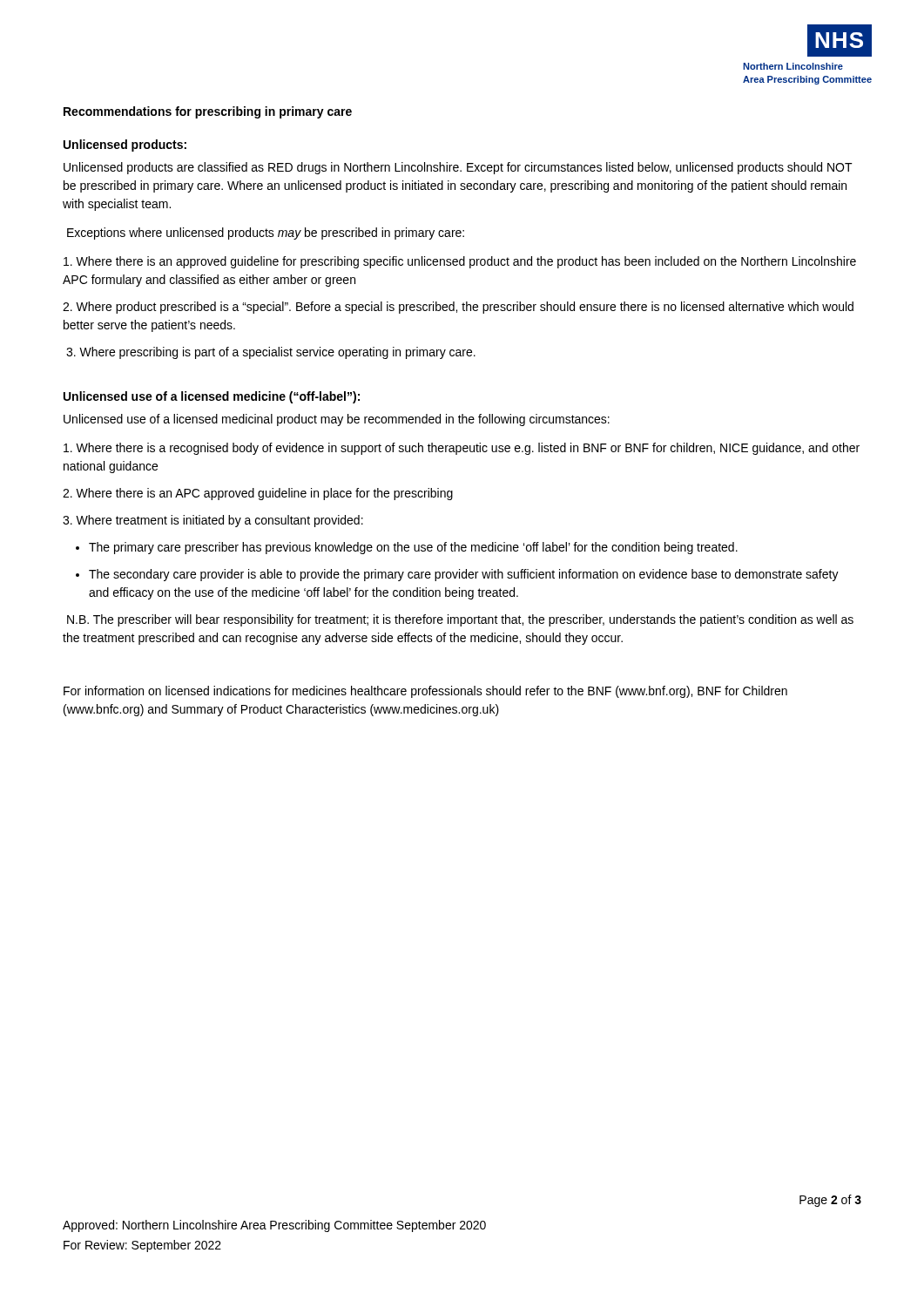The width and height of the screenshot is (924, 1307).
Task: Point to the text block starting "Where there is a recognised"
Action: pyautogui.click(x=461, y=457)
